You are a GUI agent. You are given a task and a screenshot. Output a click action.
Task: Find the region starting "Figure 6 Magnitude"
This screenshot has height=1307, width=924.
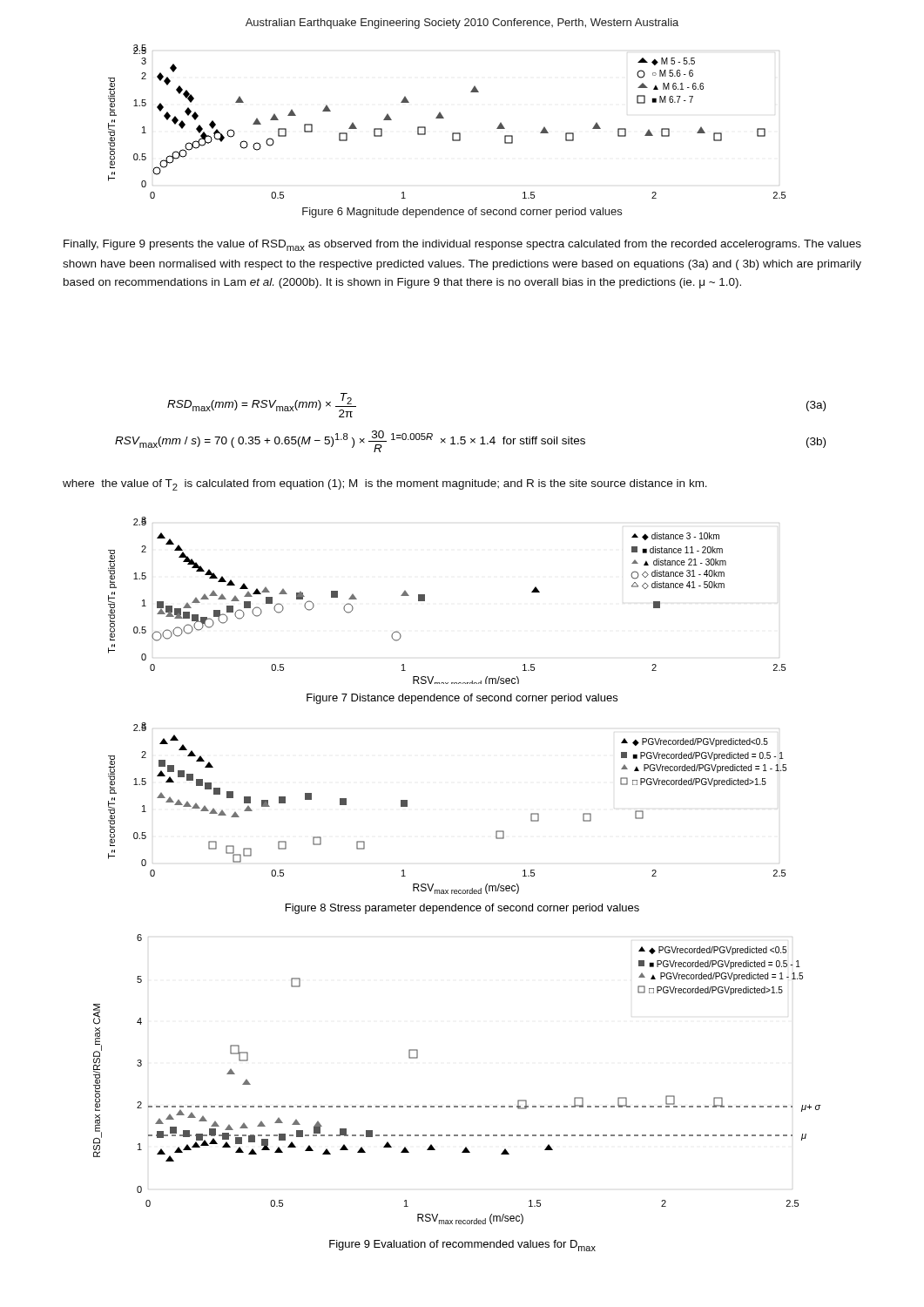[462, 211]
